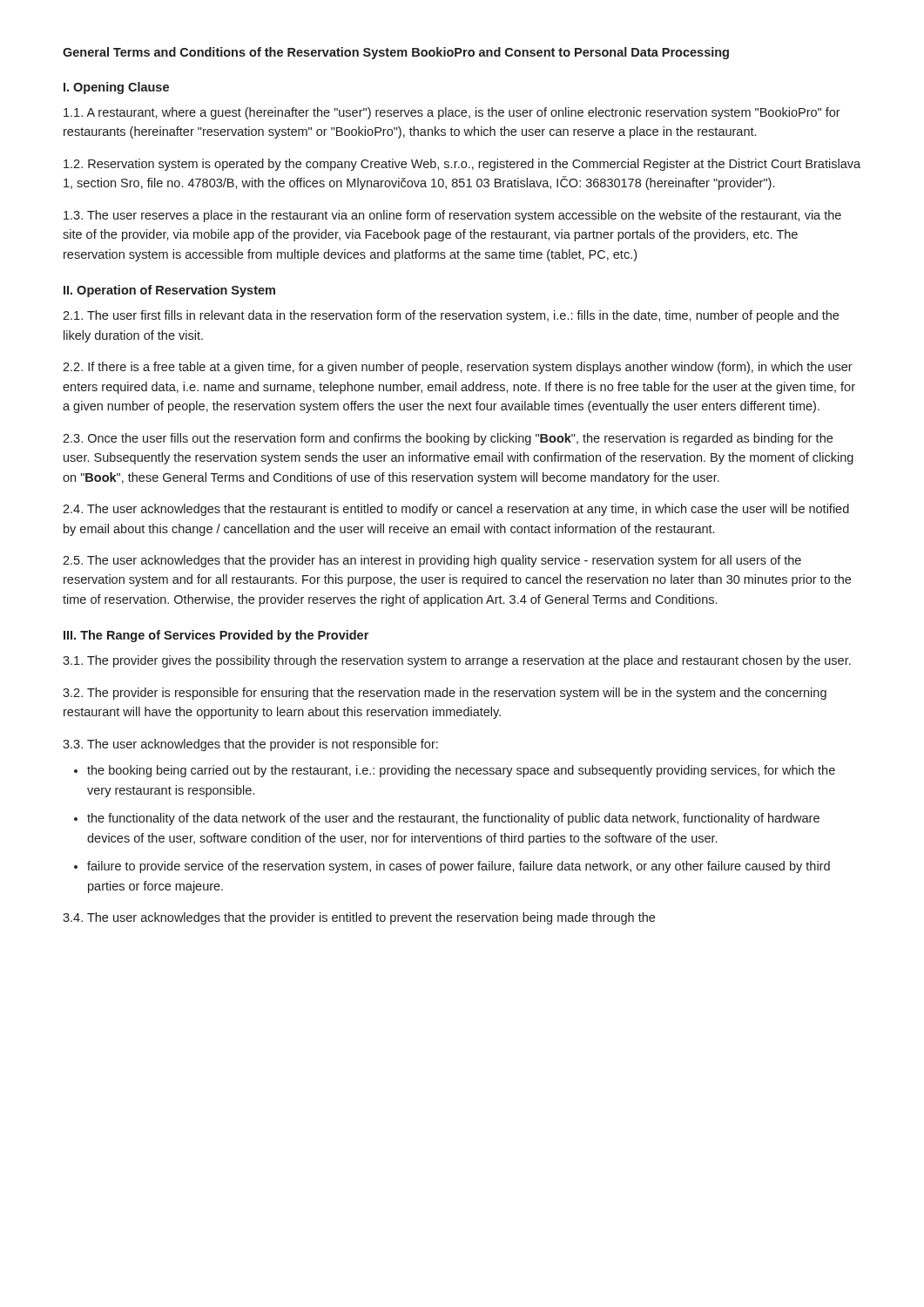Locate the text block that says "2. The provider"
This screenshot has width=924, height=1307.
445,702
